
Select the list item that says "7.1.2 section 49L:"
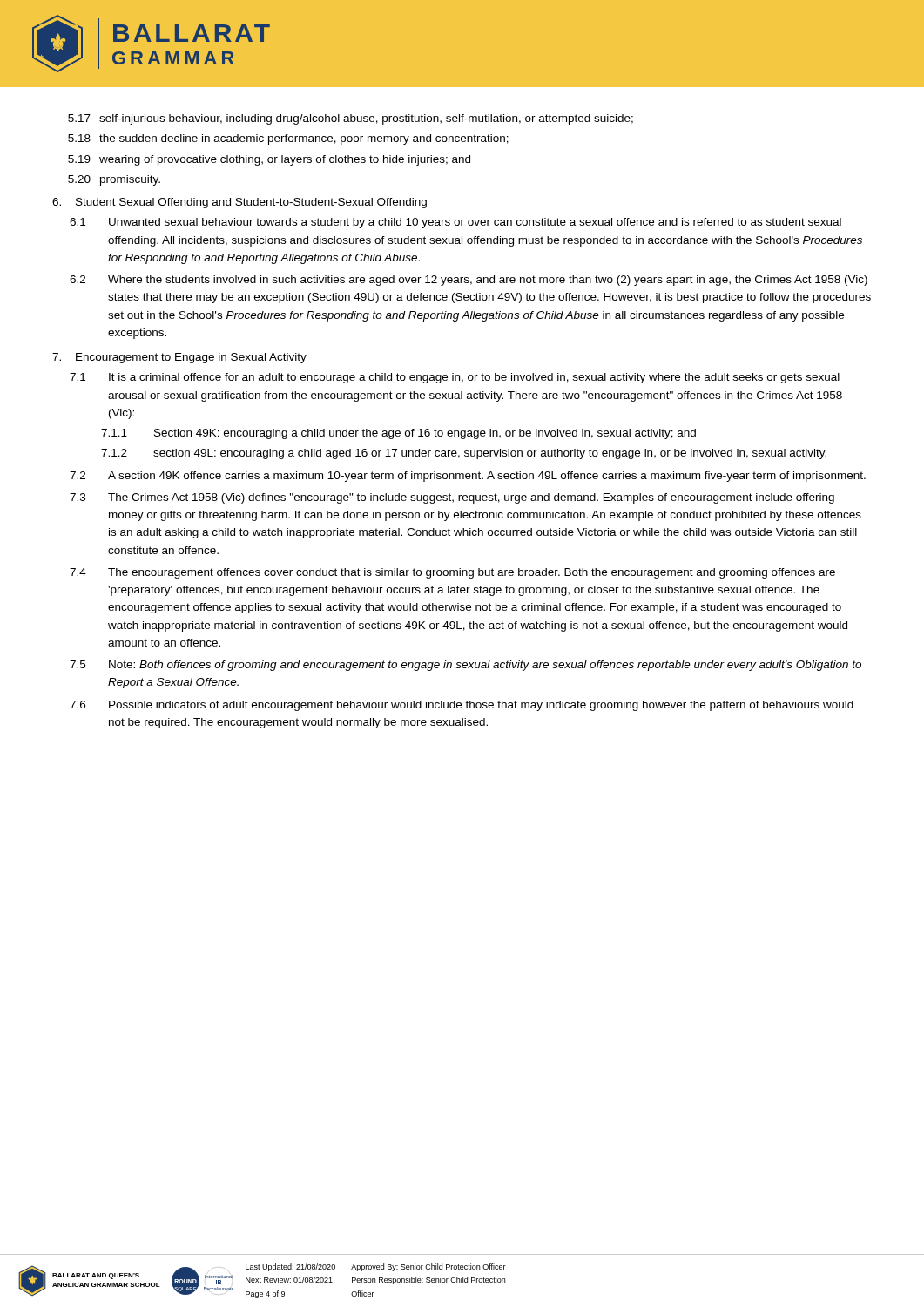tap(464, 453)
